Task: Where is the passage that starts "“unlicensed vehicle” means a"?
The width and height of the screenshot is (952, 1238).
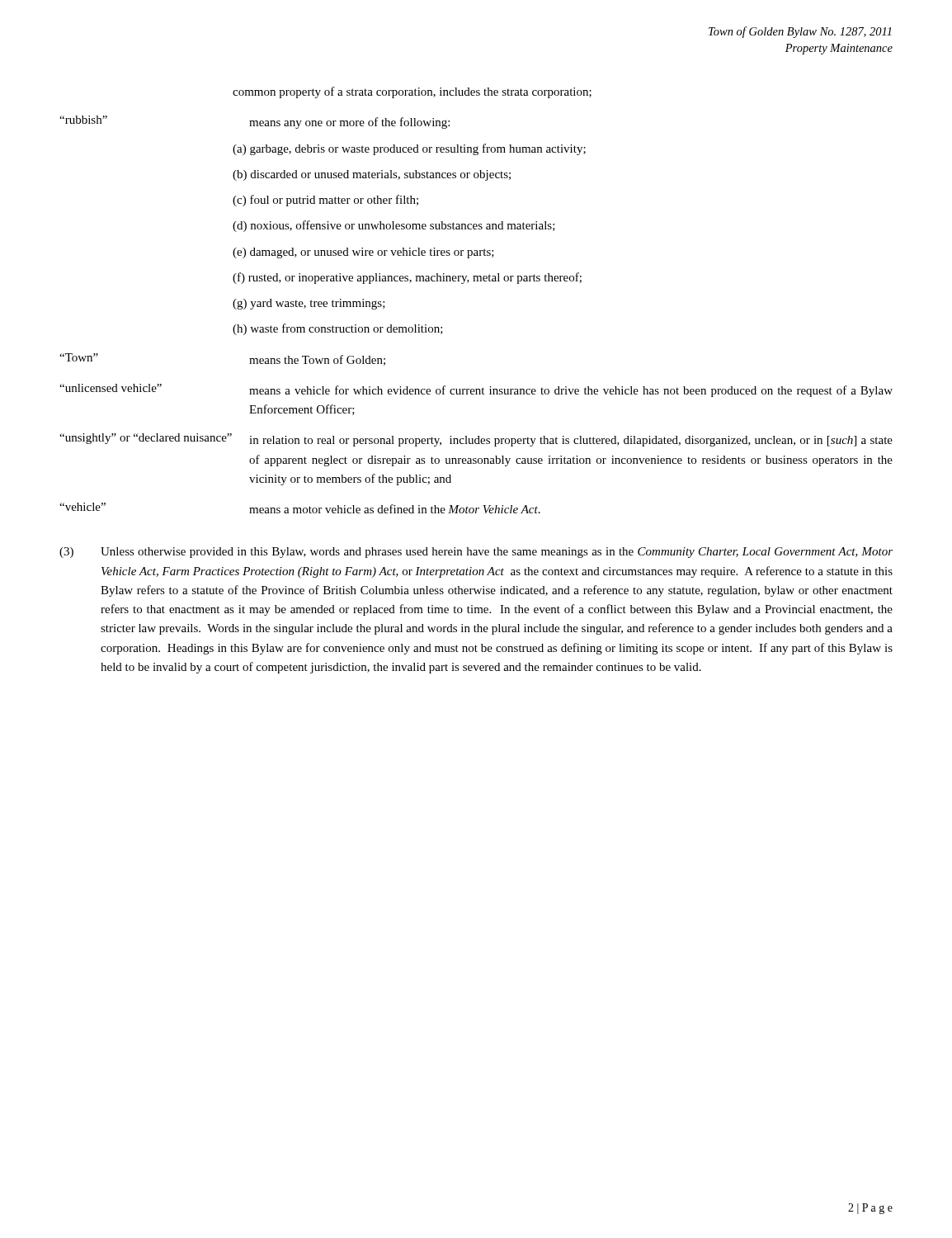Action: [x=476, y=400]
